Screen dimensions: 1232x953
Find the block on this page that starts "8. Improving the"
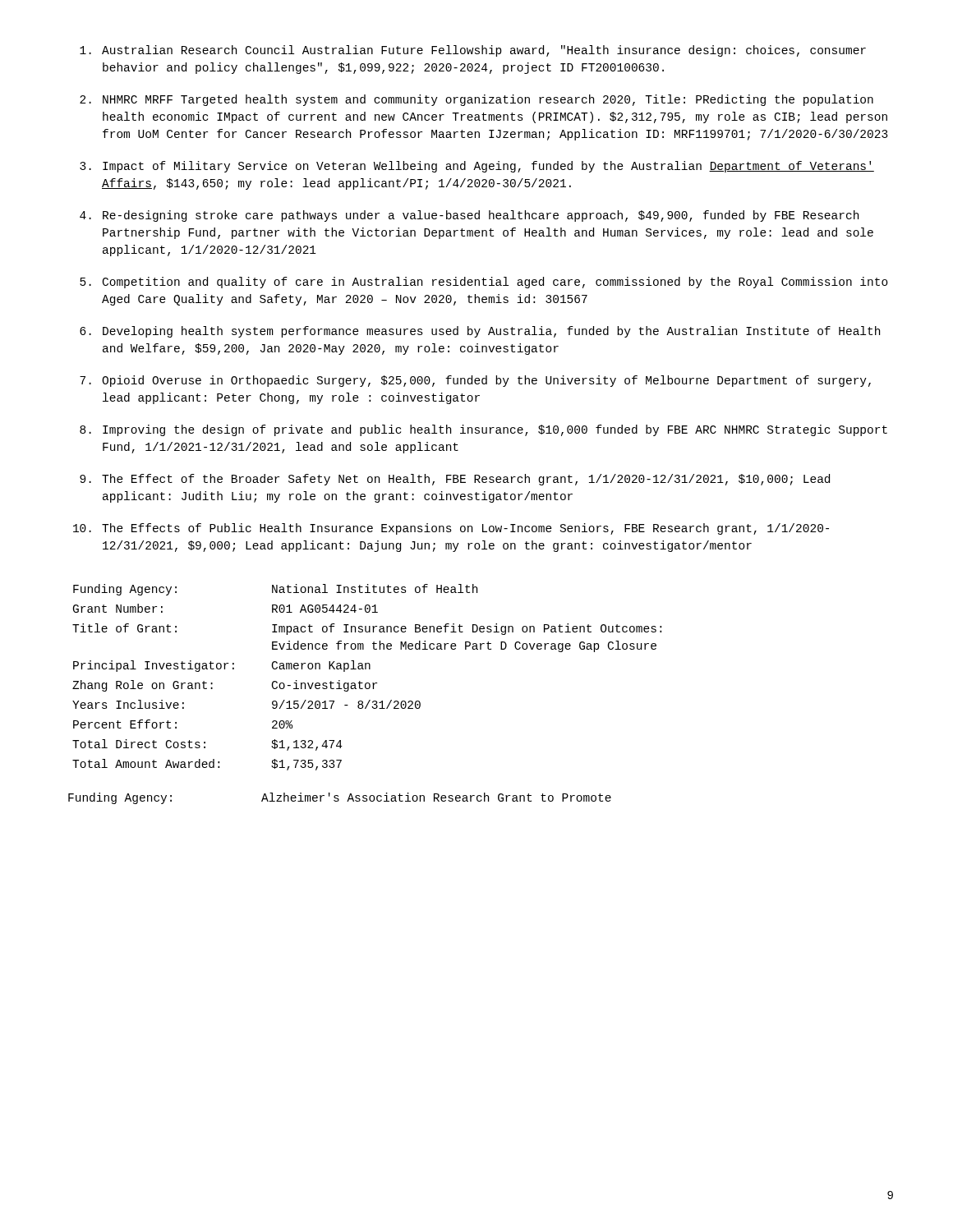[x=481, y=440]
